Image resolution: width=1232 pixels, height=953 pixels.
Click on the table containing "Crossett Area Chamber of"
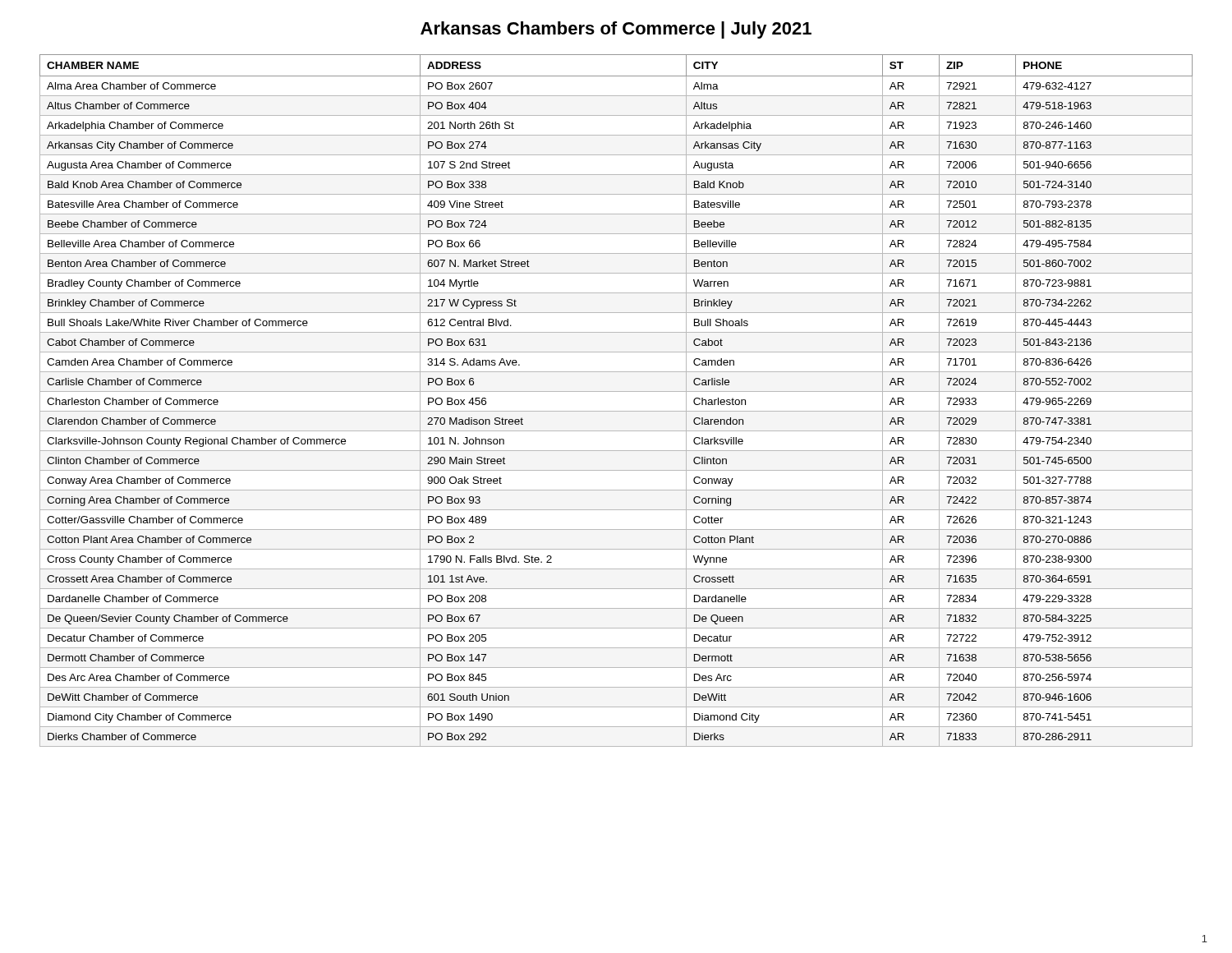tap(616, 400)
